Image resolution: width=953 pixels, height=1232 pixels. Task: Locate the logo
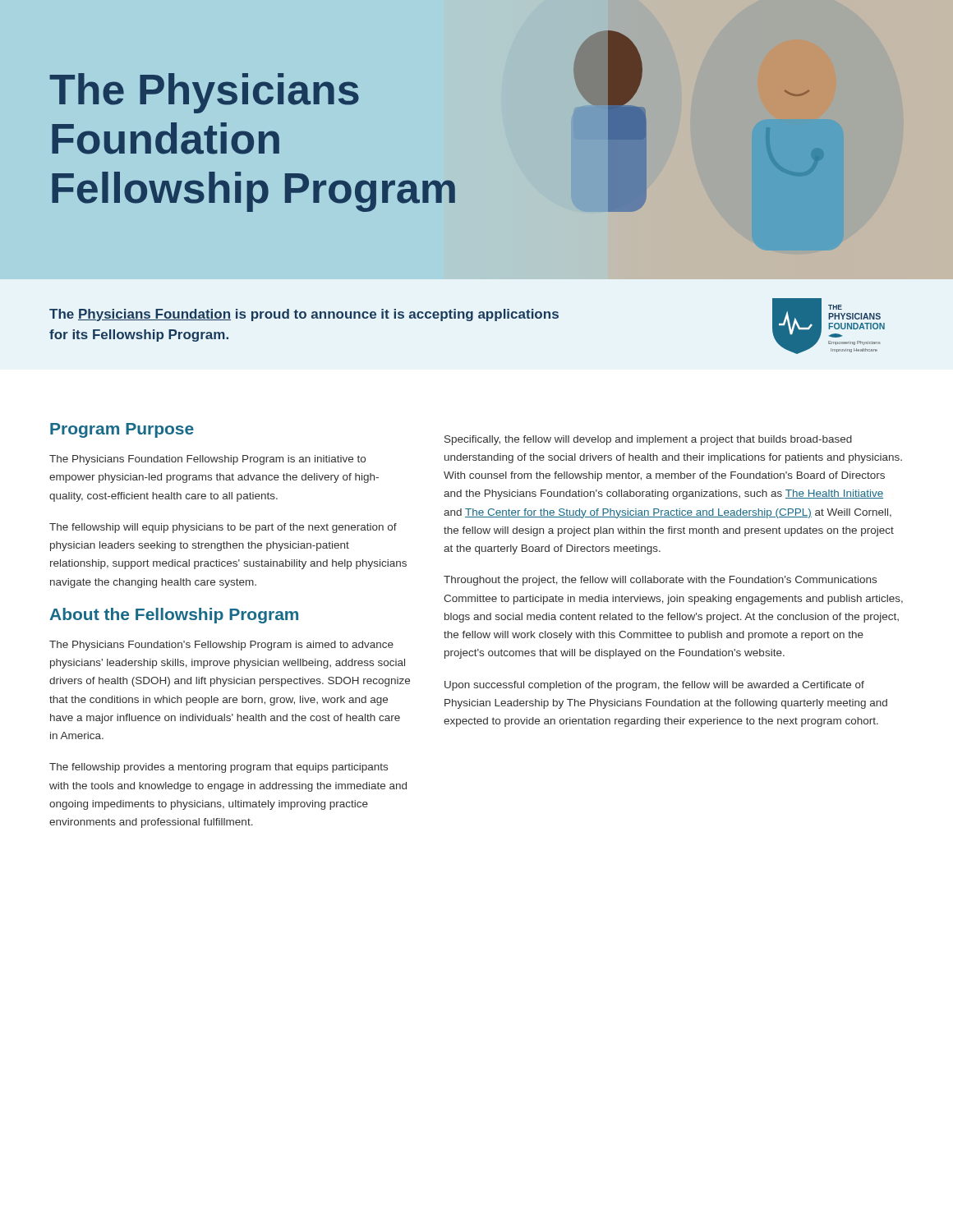(830, 324)
